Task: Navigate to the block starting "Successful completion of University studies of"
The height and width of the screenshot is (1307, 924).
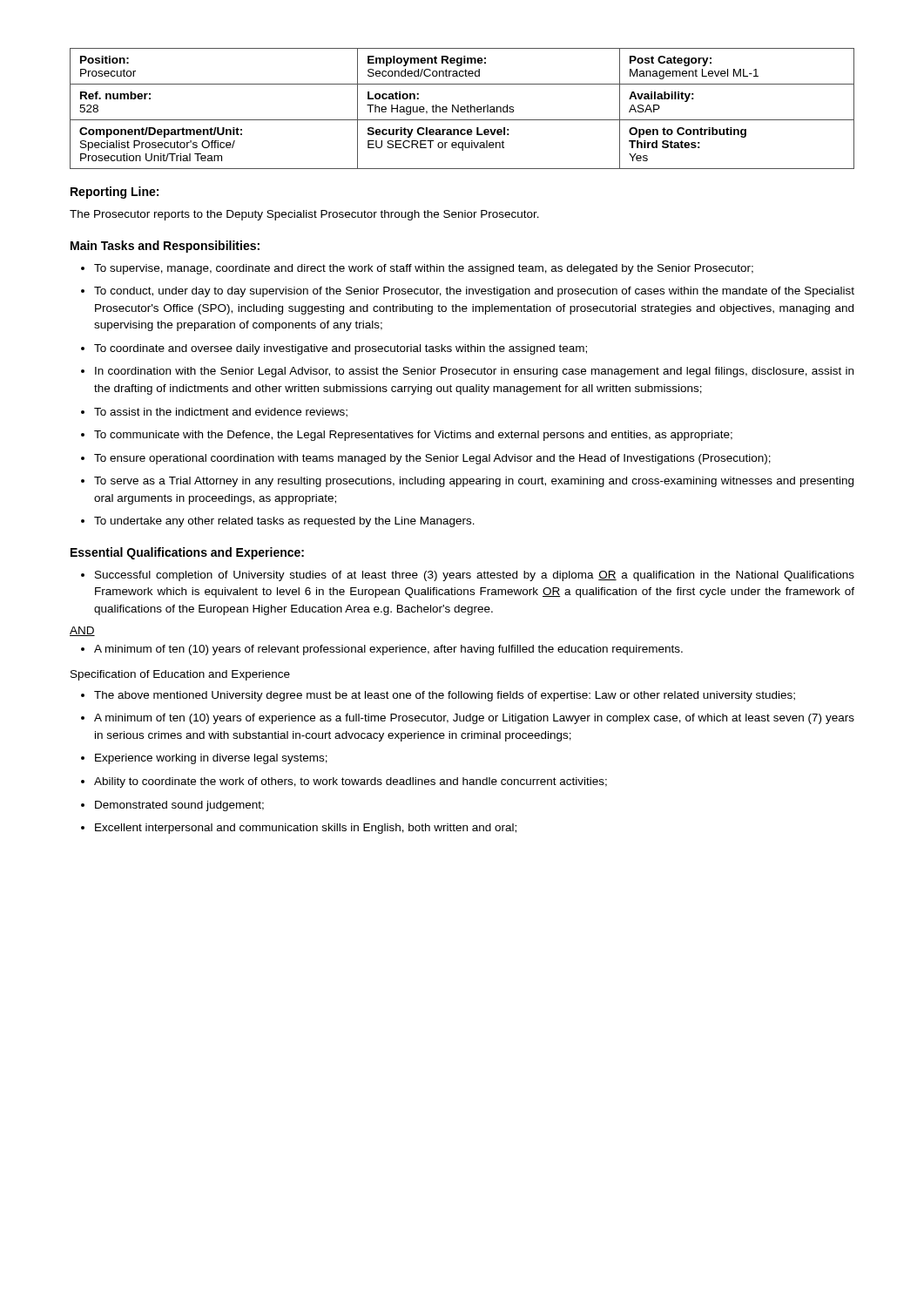Action: tap(474, 592)
